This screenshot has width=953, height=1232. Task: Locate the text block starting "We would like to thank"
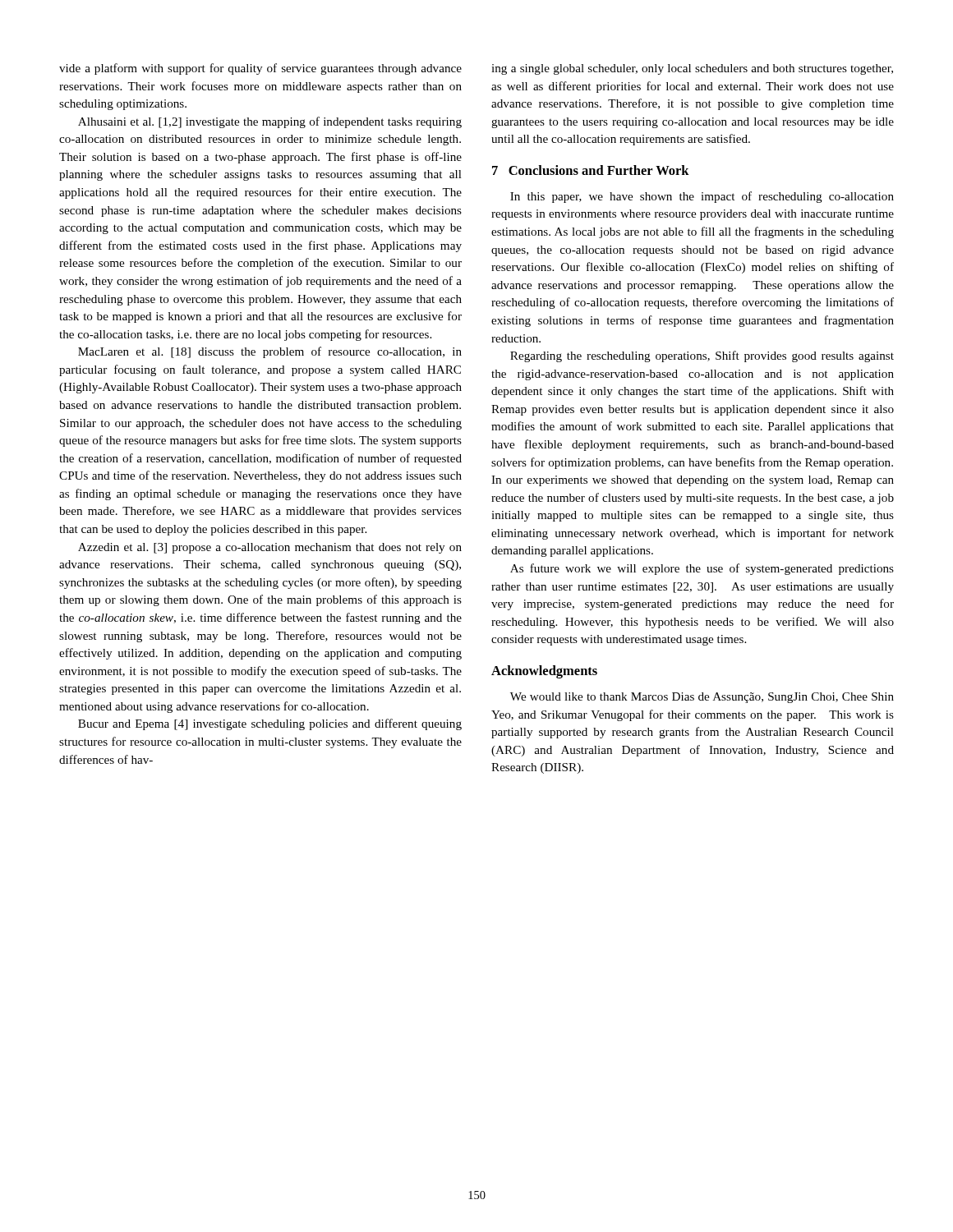693,732
